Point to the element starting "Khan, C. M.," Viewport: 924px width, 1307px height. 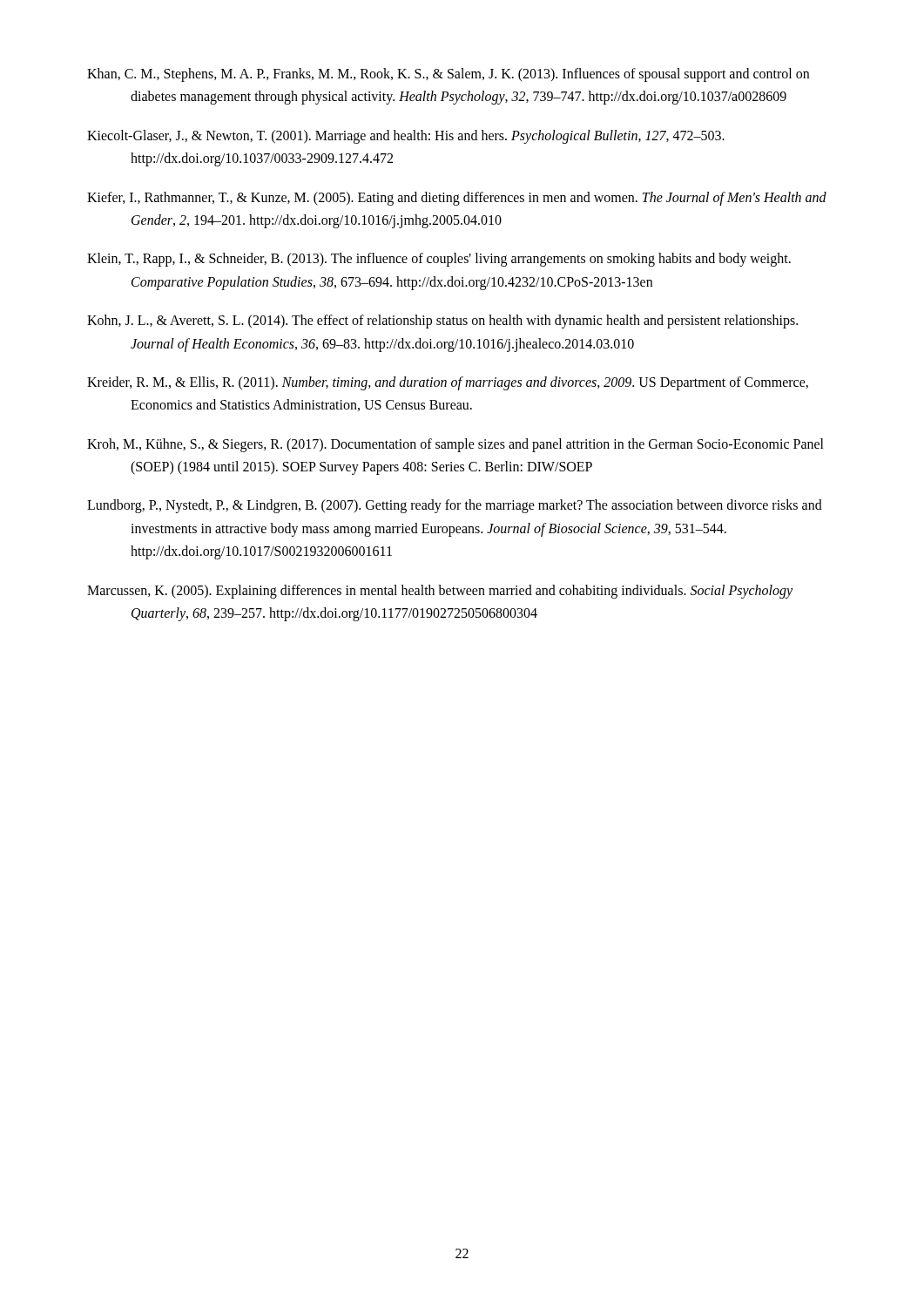point(448,85)
